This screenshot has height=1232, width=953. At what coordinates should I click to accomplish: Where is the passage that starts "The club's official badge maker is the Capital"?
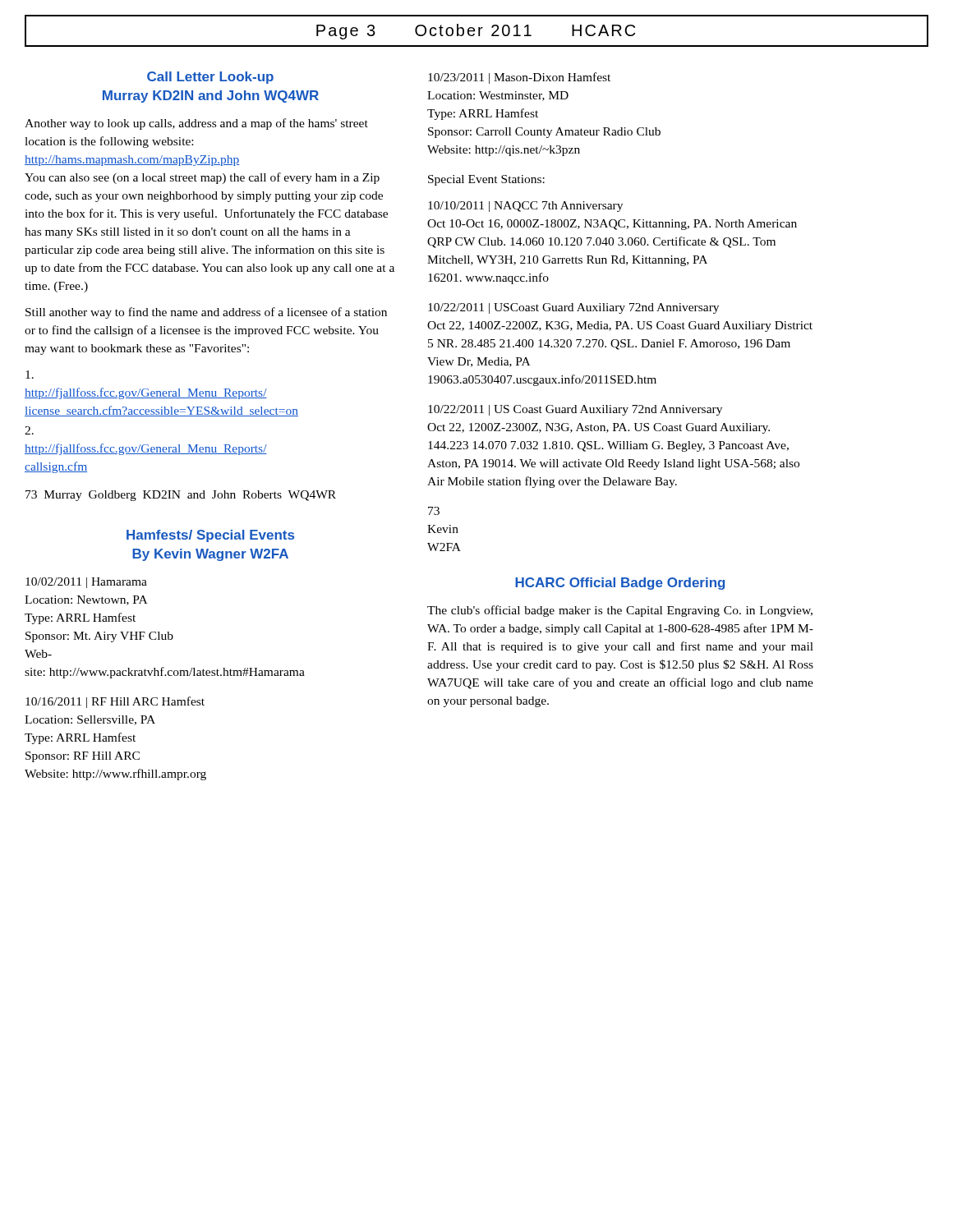click(620, 655)
